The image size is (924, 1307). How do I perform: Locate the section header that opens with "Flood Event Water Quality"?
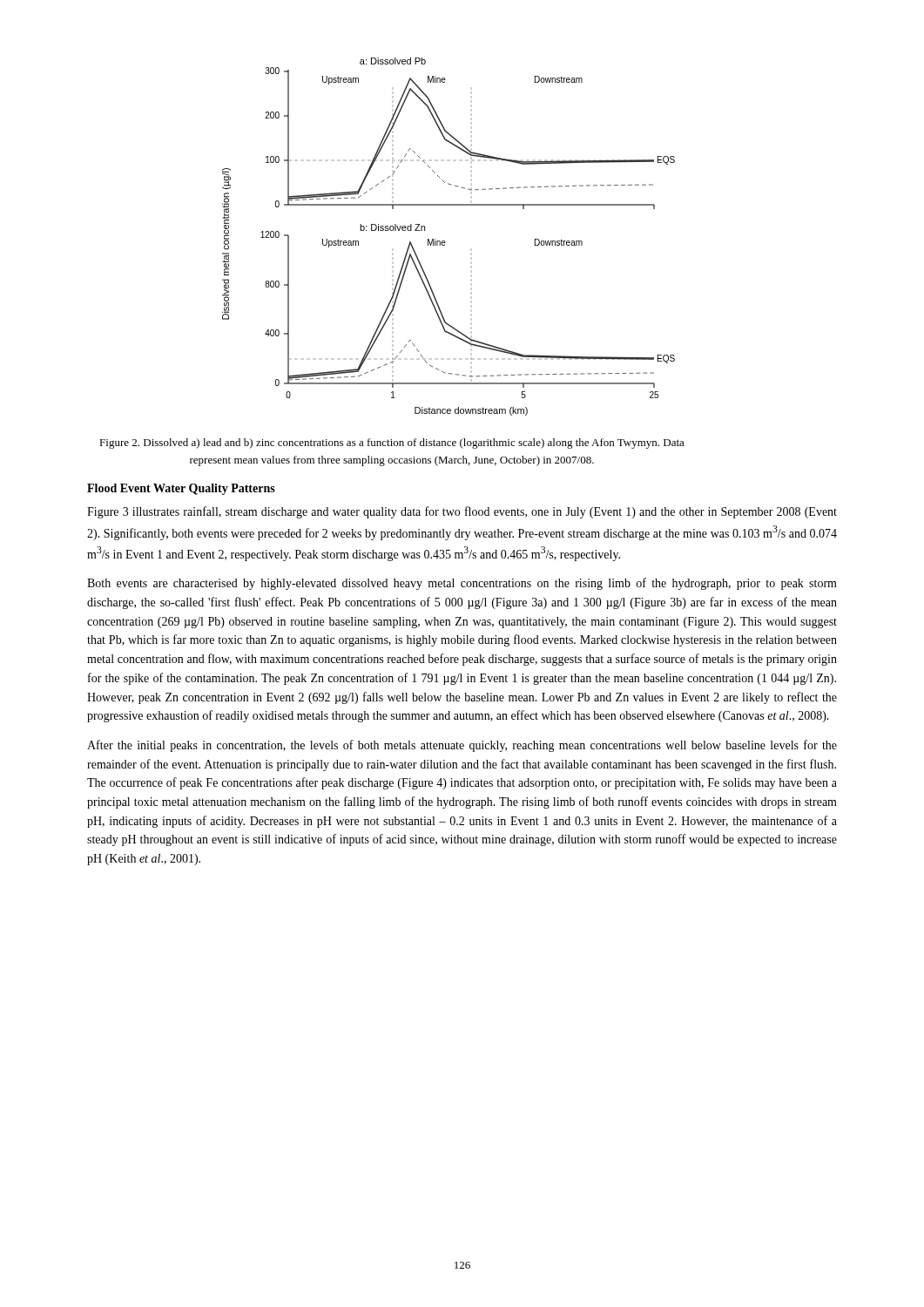click(x=181, y=488)
